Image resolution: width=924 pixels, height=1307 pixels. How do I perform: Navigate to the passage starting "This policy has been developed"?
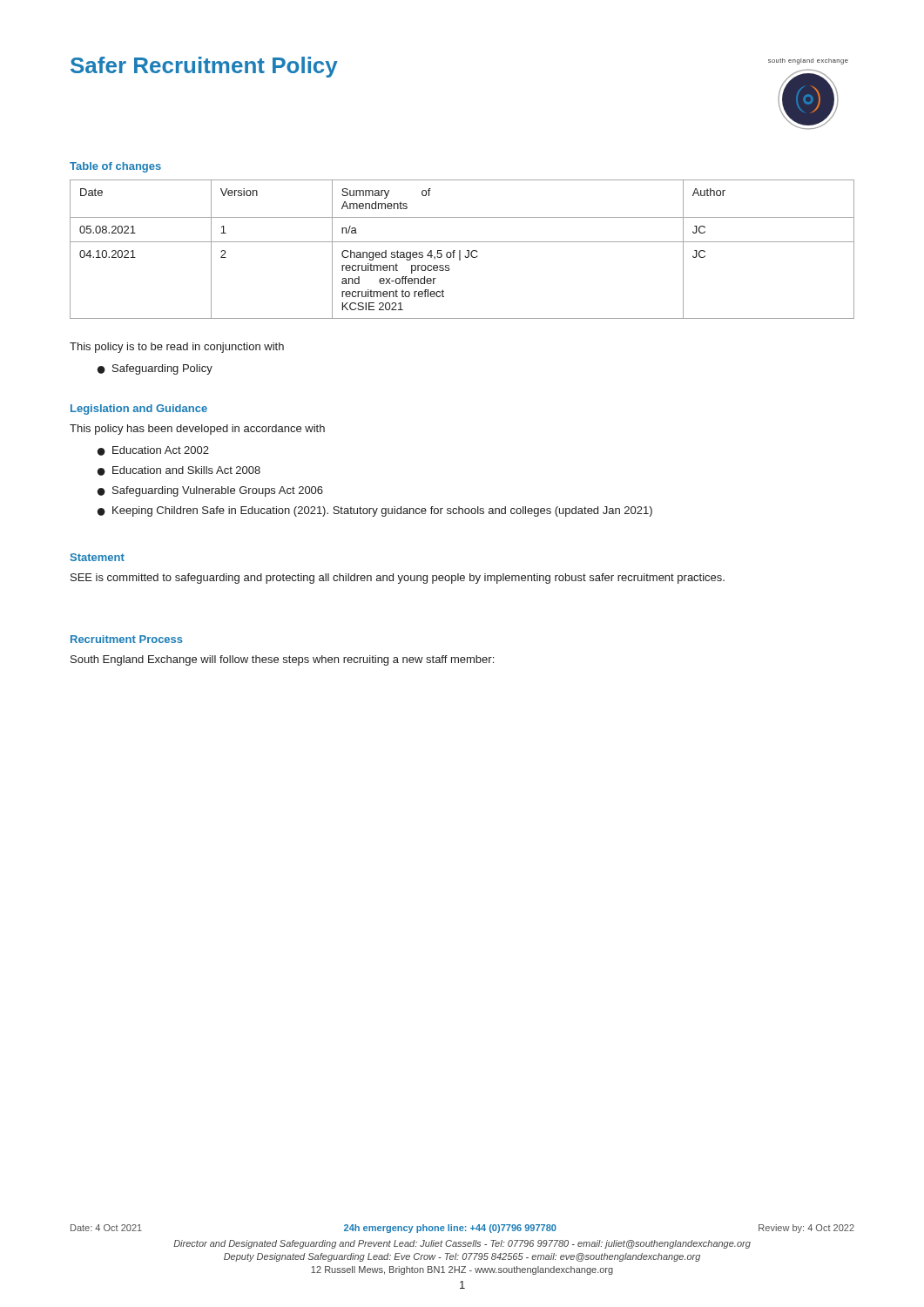point(197,428)
